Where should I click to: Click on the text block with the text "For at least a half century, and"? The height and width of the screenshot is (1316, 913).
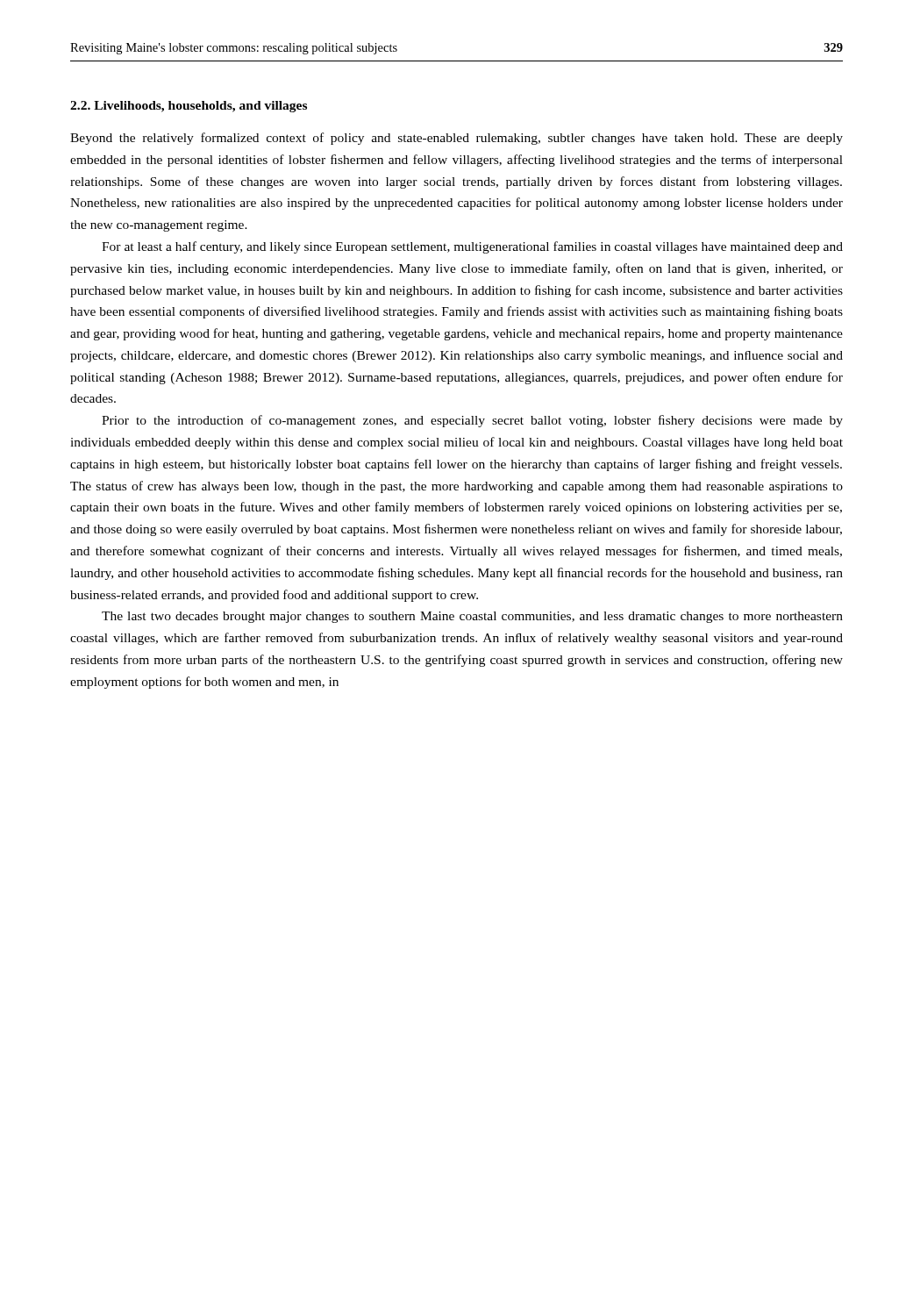(x=456, y=323)
